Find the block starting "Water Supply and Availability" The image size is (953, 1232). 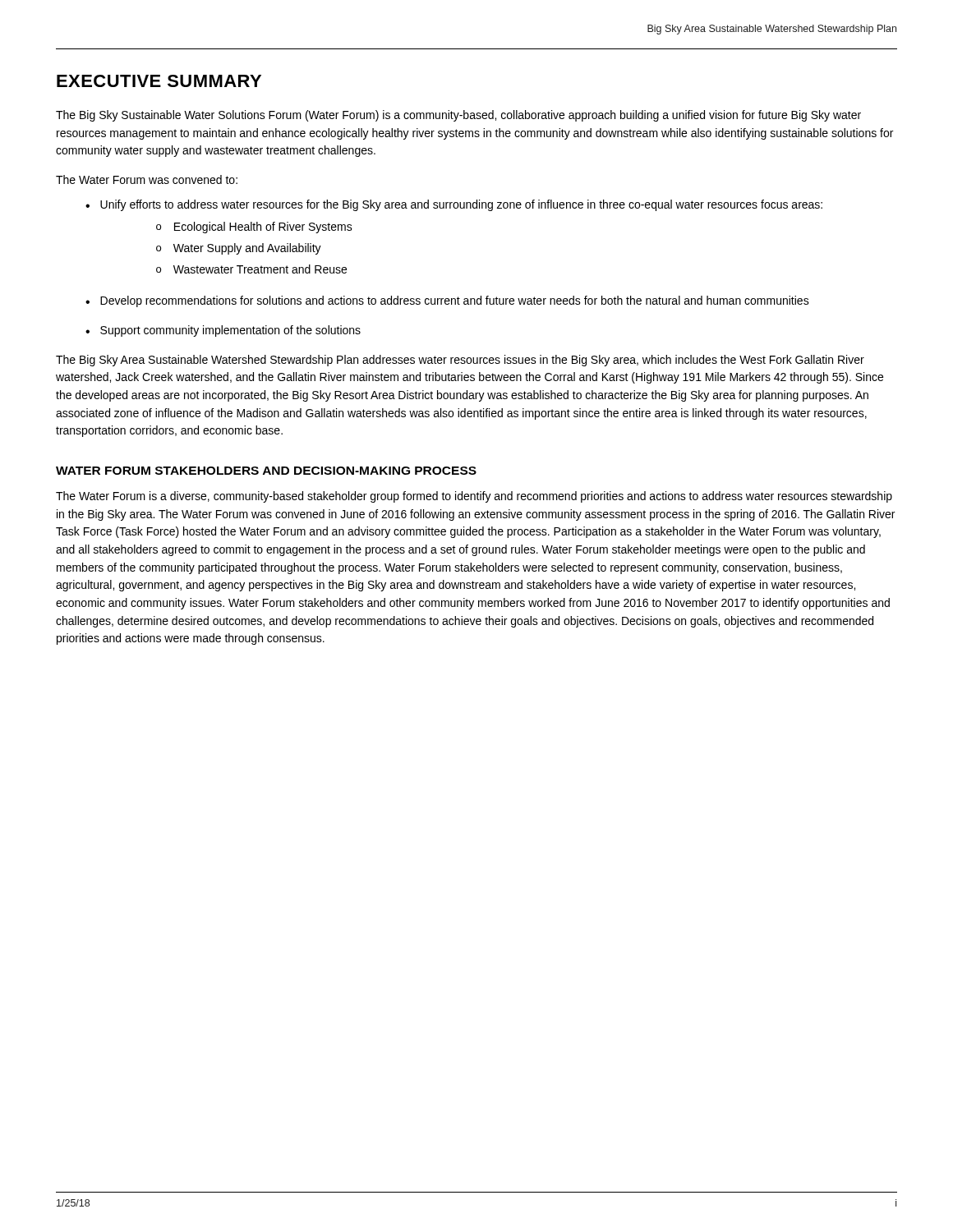pyautogui.click(x=247, y=249)
